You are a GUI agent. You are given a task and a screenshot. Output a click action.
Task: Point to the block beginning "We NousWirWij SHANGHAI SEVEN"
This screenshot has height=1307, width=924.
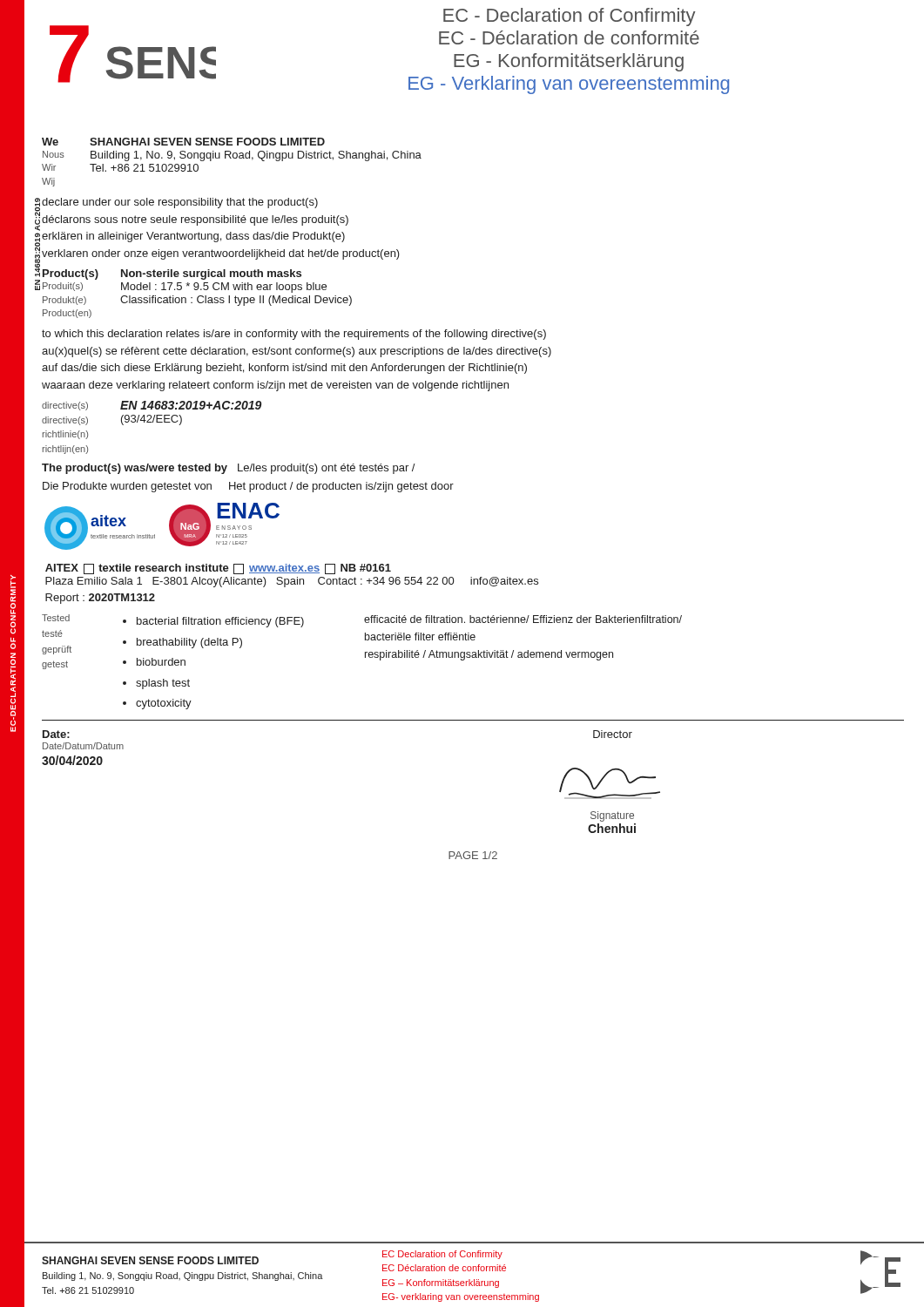click(x=183, y=142)
